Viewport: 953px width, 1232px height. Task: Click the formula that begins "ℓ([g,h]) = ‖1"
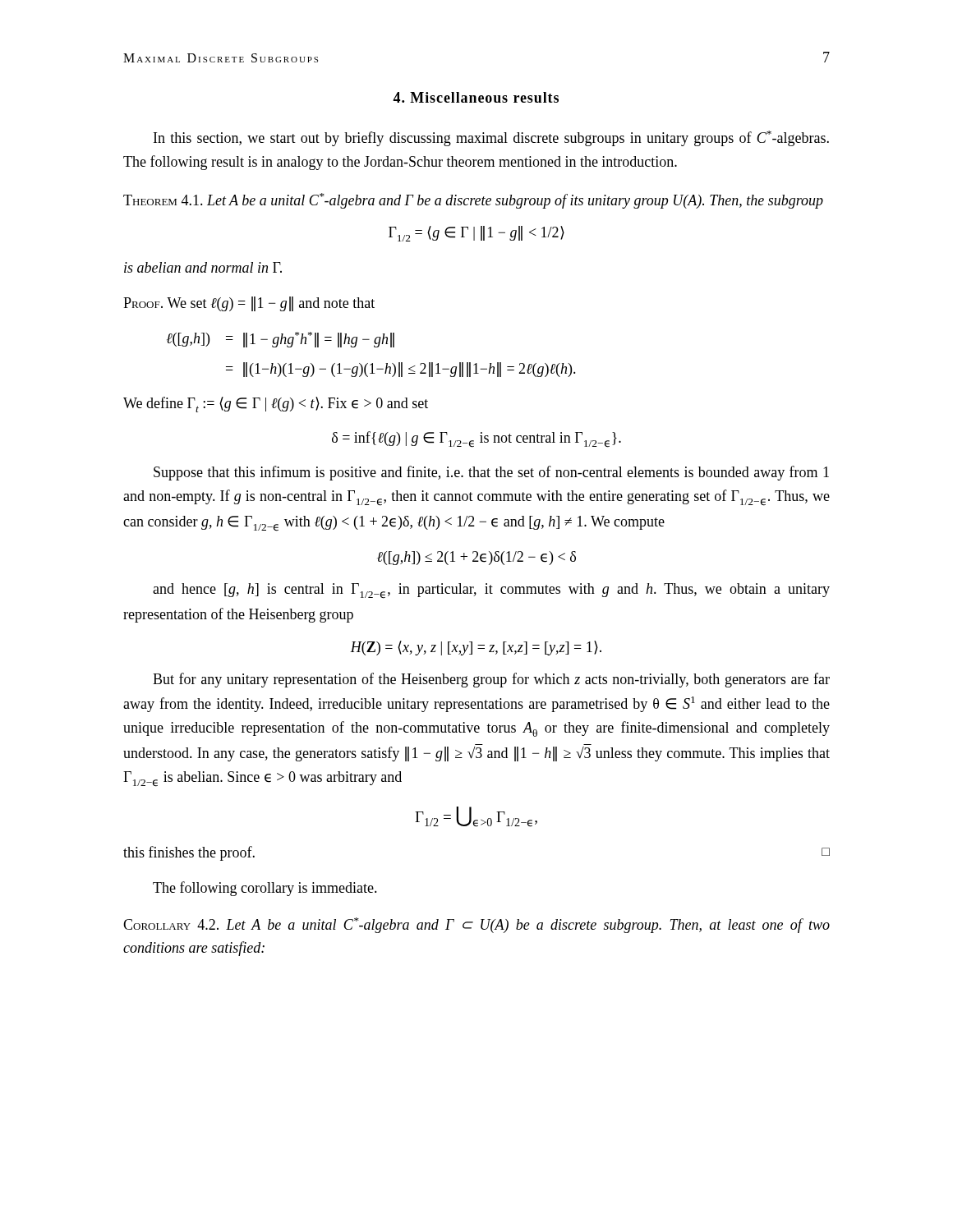coord(491,353)
